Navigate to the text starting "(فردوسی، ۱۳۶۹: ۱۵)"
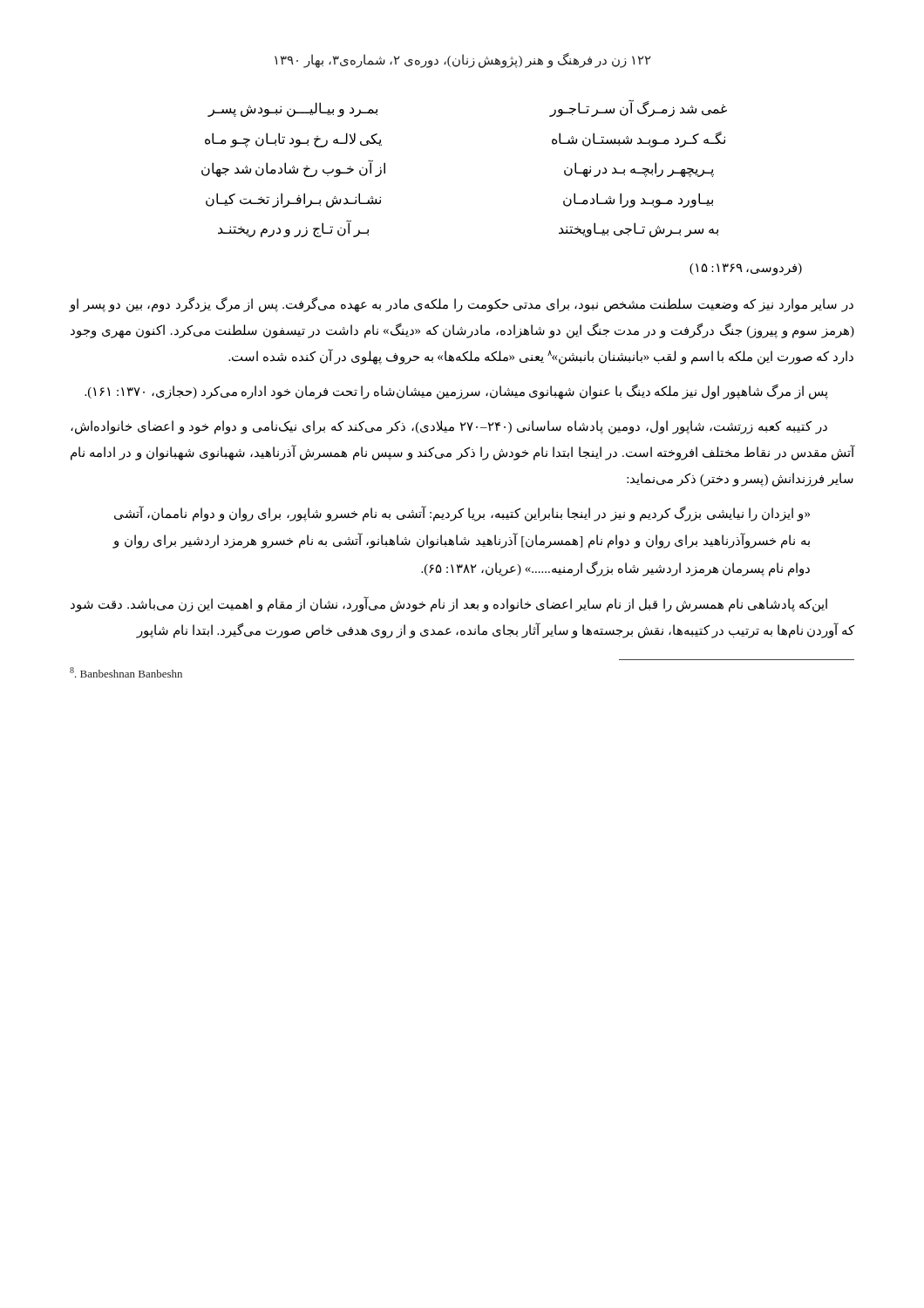 (746, 267)
